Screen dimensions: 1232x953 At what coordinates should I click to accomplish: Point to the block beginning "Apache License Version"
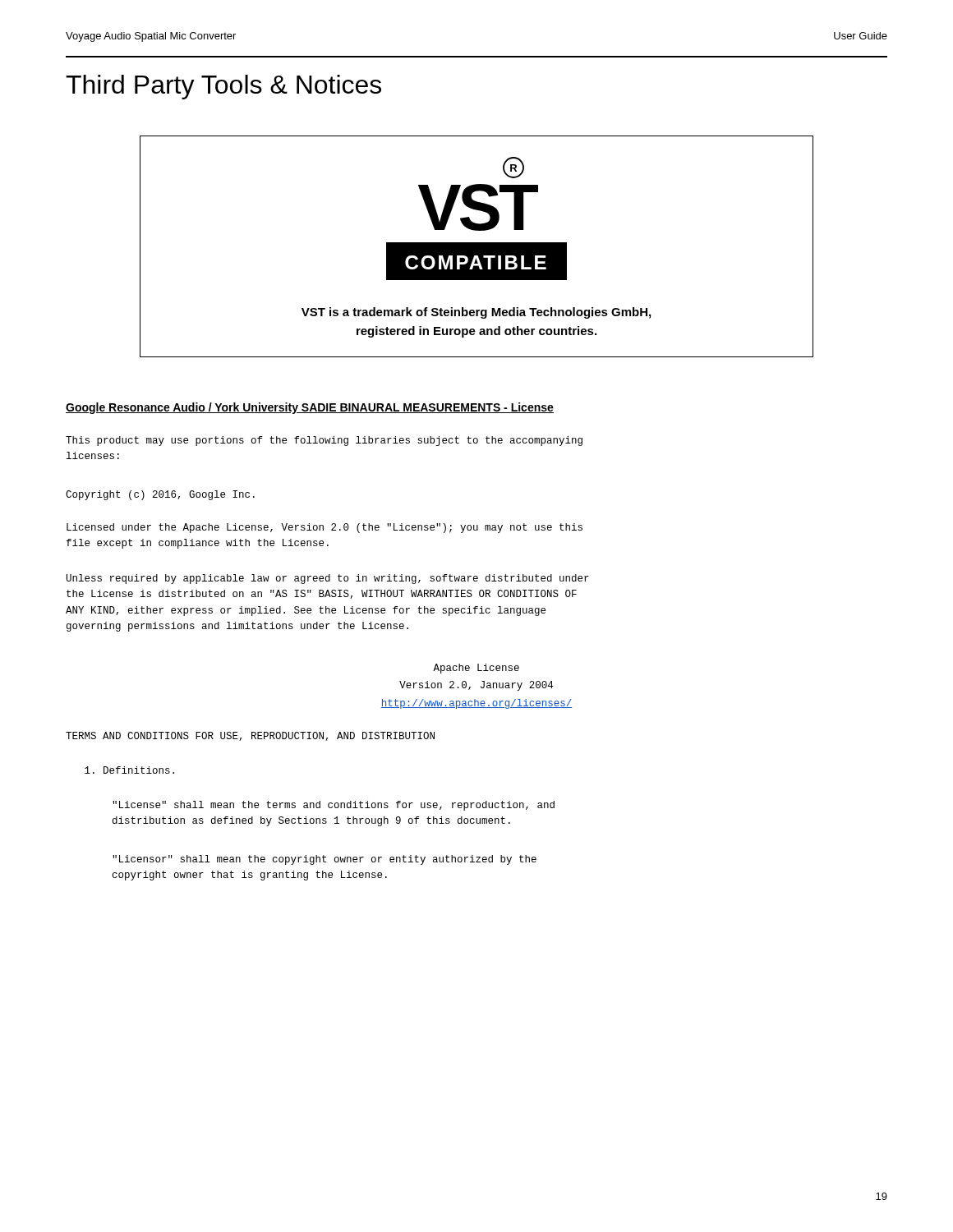click(476, 686)
